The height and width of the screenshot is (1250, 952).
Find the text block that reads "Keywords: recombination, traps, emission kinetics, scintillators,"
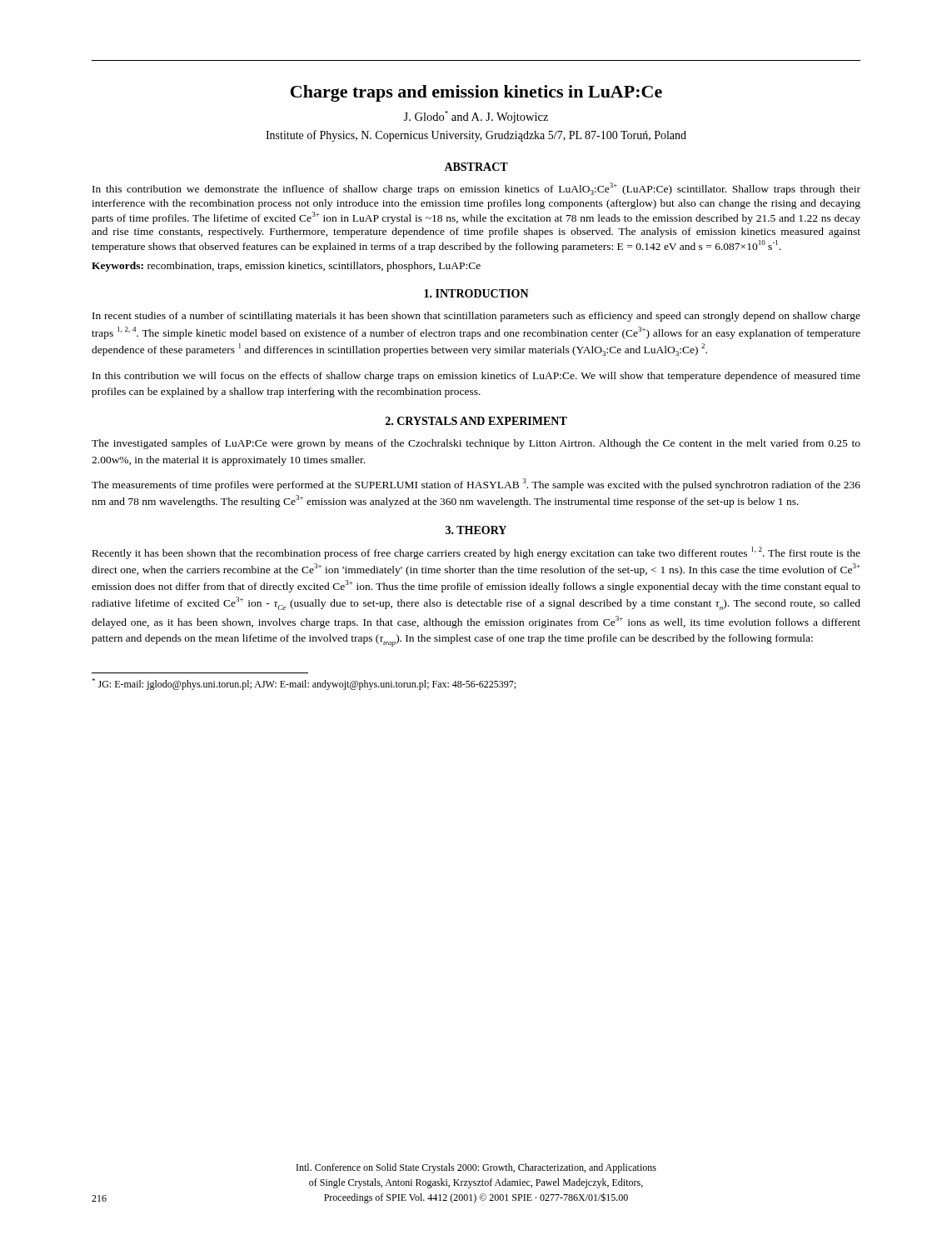[x=286, y=265]
